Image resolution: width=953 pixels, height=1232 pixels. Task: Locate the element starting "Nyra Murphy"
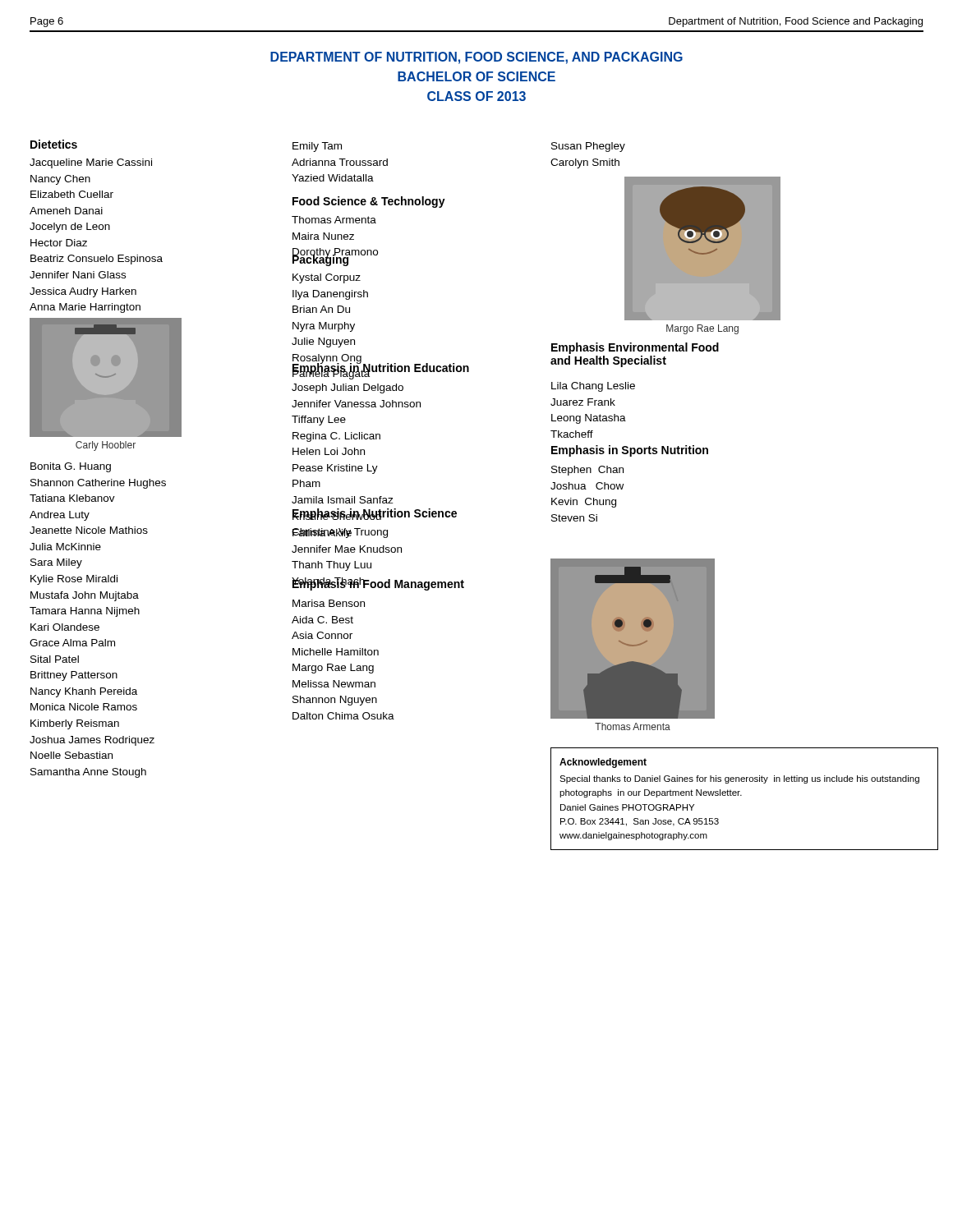(x=323, y=325)
